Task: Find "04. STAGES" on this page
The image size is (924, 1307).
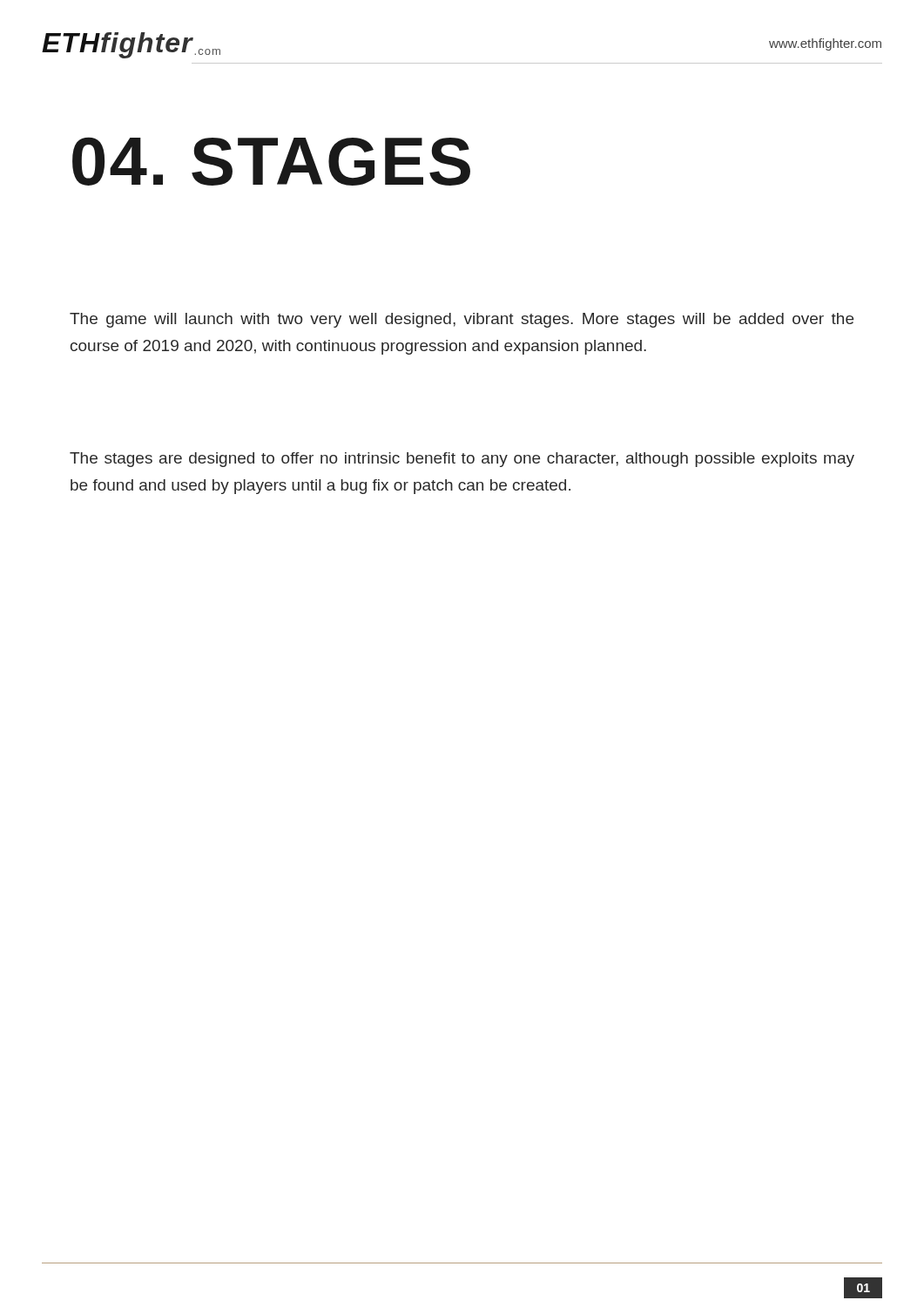Action: pos(462,162)
